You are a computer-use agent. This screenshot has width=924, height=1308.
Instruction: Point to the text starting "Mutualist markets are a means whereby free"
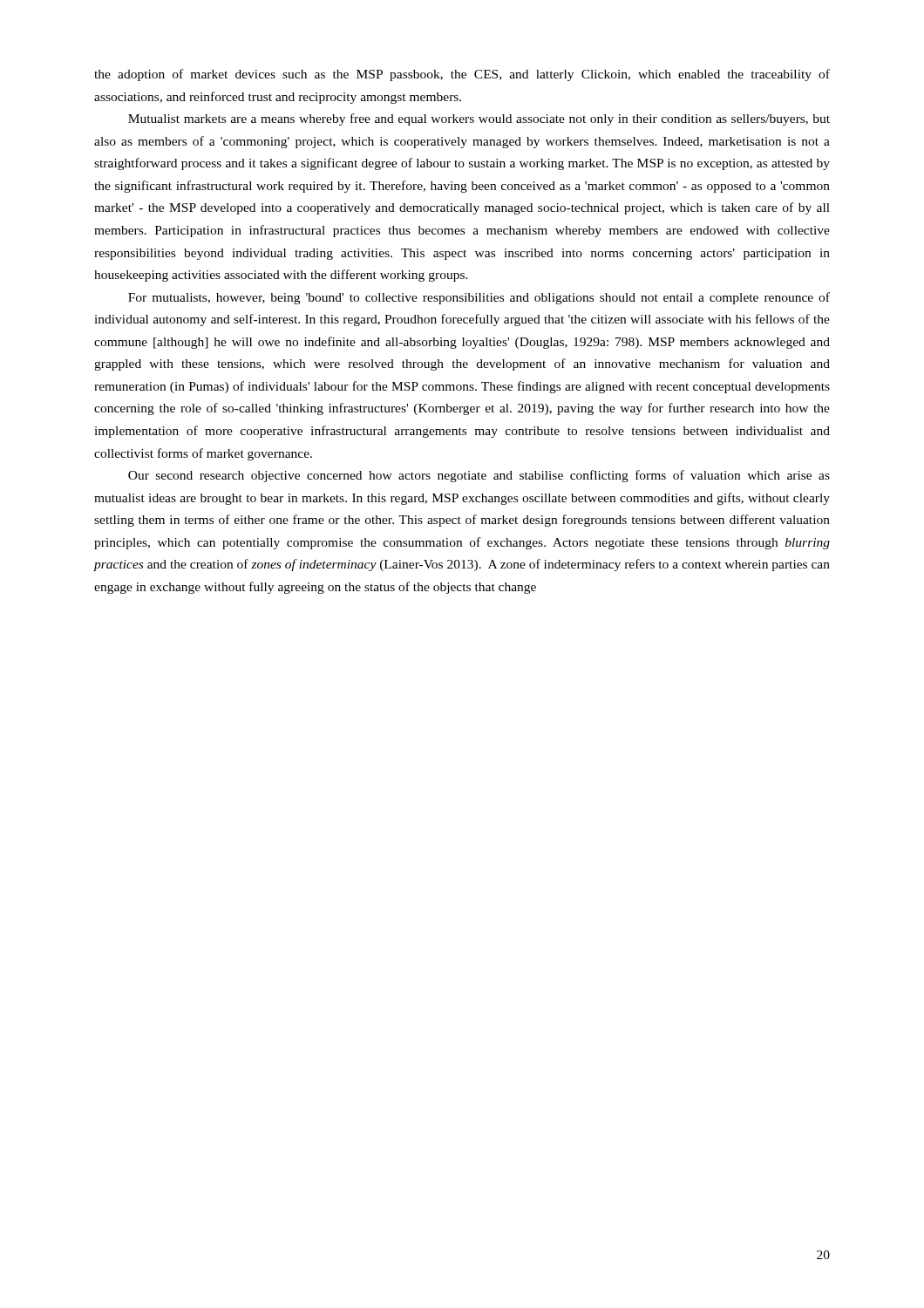coord(462,197)
